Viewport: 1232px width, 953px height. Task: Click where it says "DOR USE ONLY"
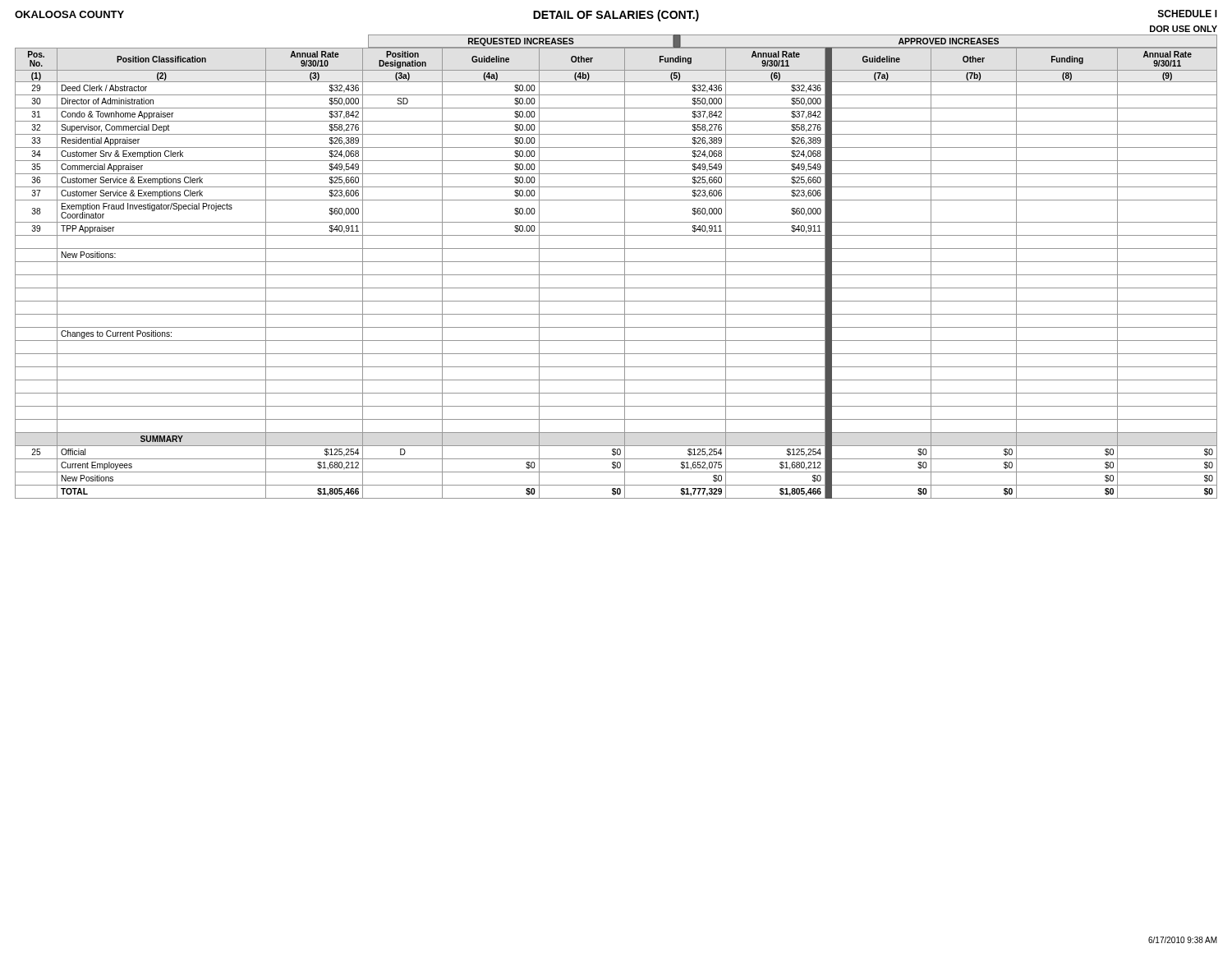[x=1183, y=29]
